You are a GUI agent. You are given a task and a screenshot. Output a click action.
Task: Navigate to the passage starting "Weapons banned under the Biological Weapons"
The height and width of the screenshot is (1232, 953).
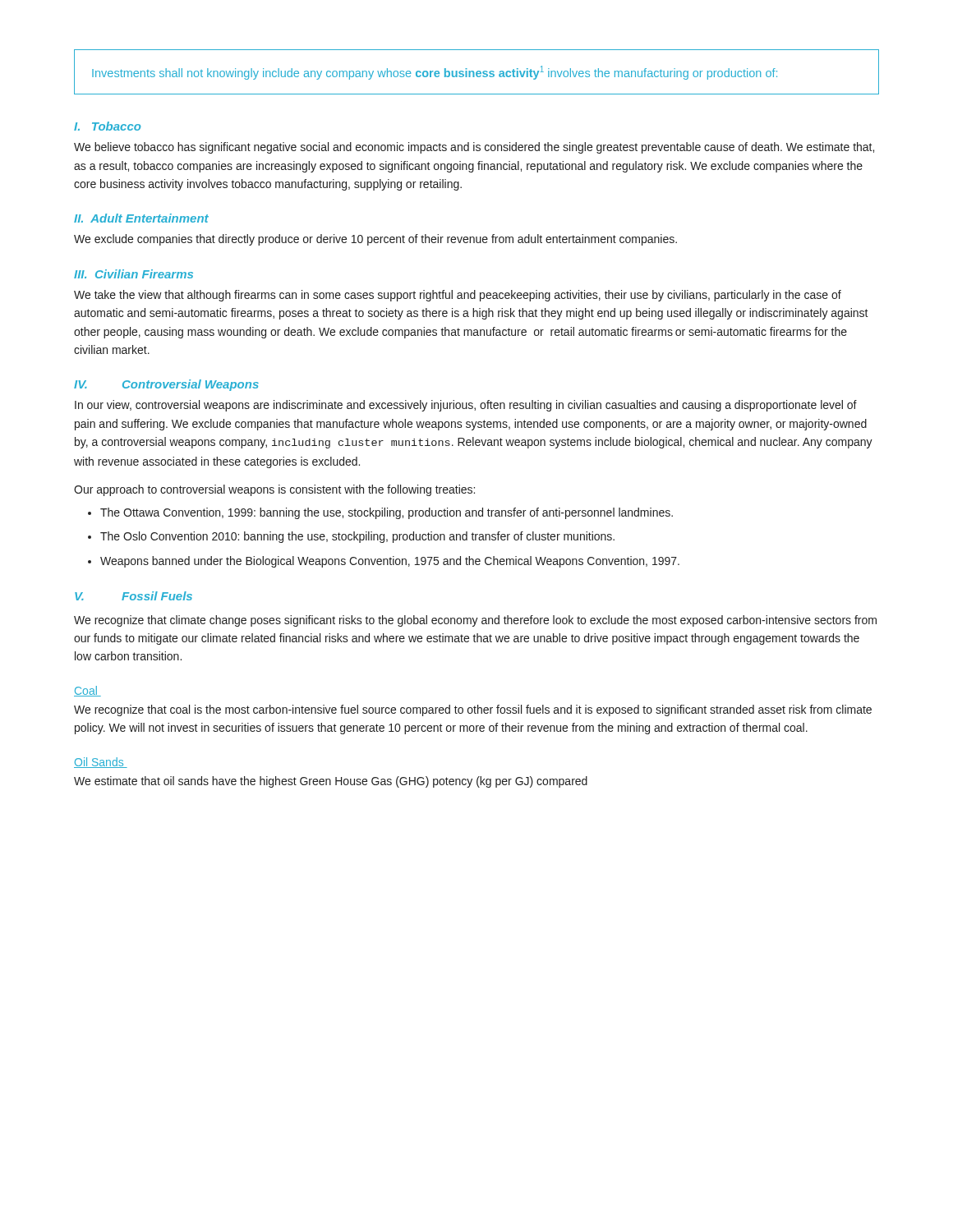pos(390,561)
